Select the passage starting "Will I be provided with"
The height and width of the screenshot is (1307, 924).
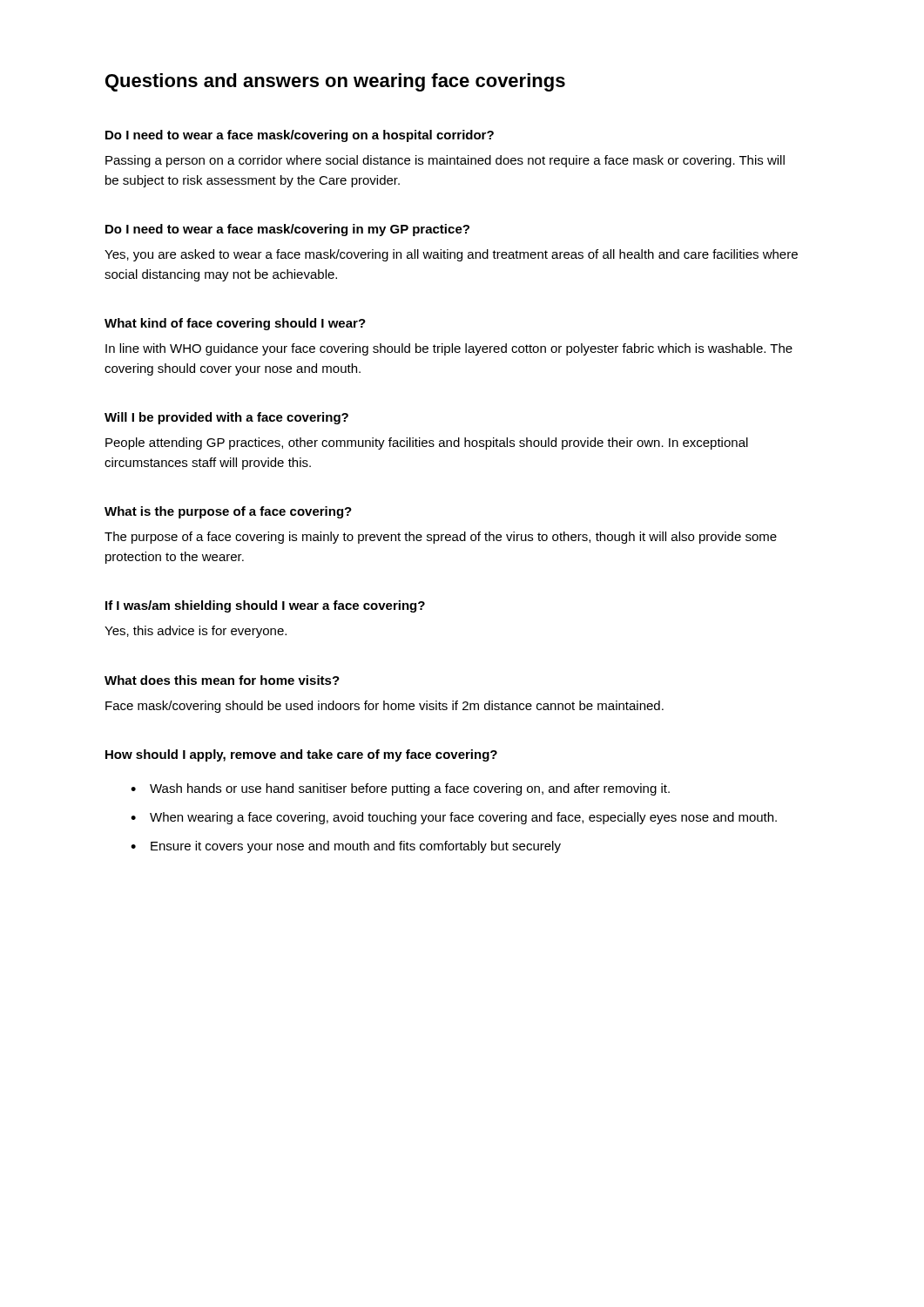tap(227, 417)
